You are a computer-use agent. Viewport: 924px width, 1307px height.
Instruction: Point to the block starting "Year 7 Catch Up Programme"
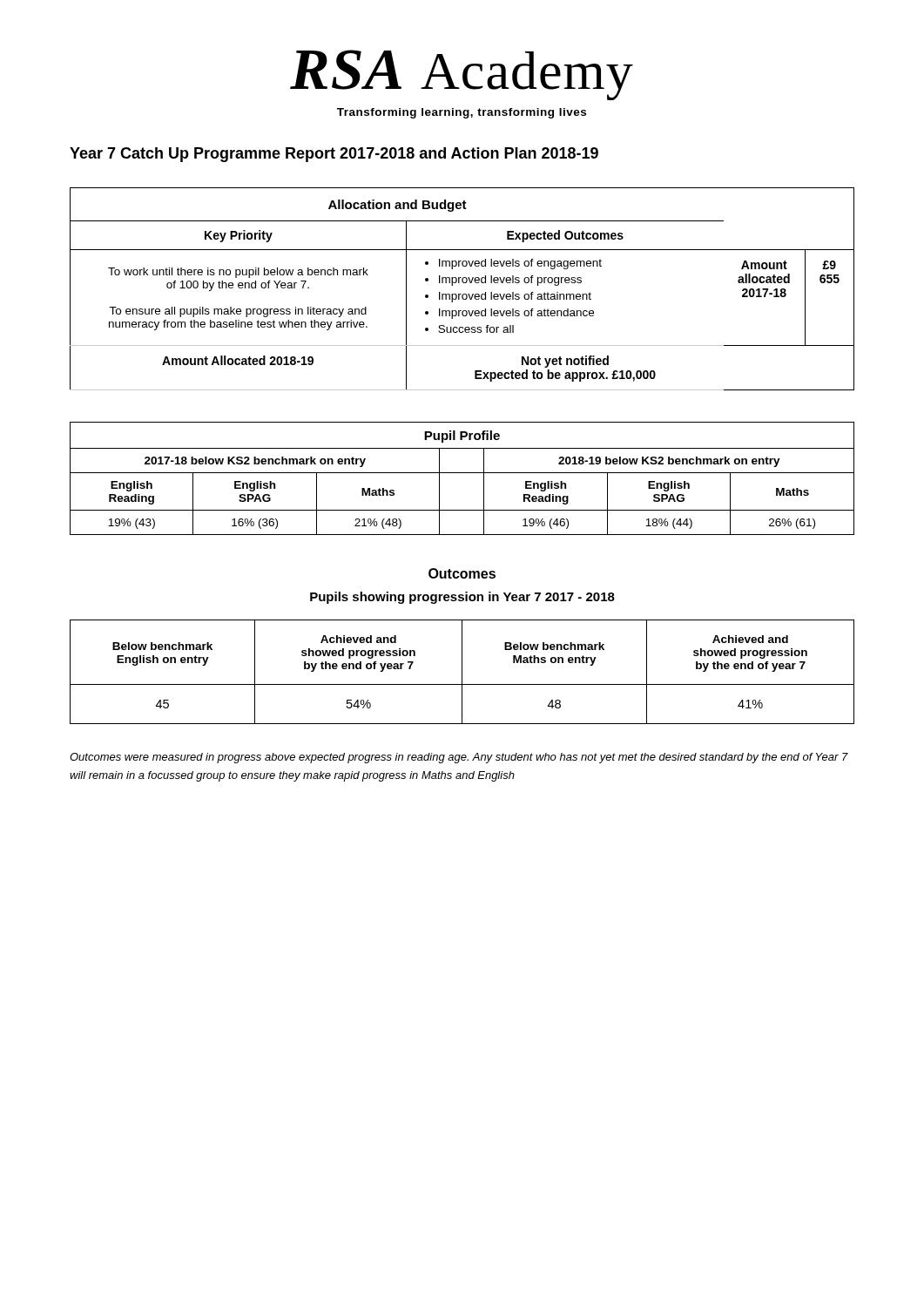(334, 153)
